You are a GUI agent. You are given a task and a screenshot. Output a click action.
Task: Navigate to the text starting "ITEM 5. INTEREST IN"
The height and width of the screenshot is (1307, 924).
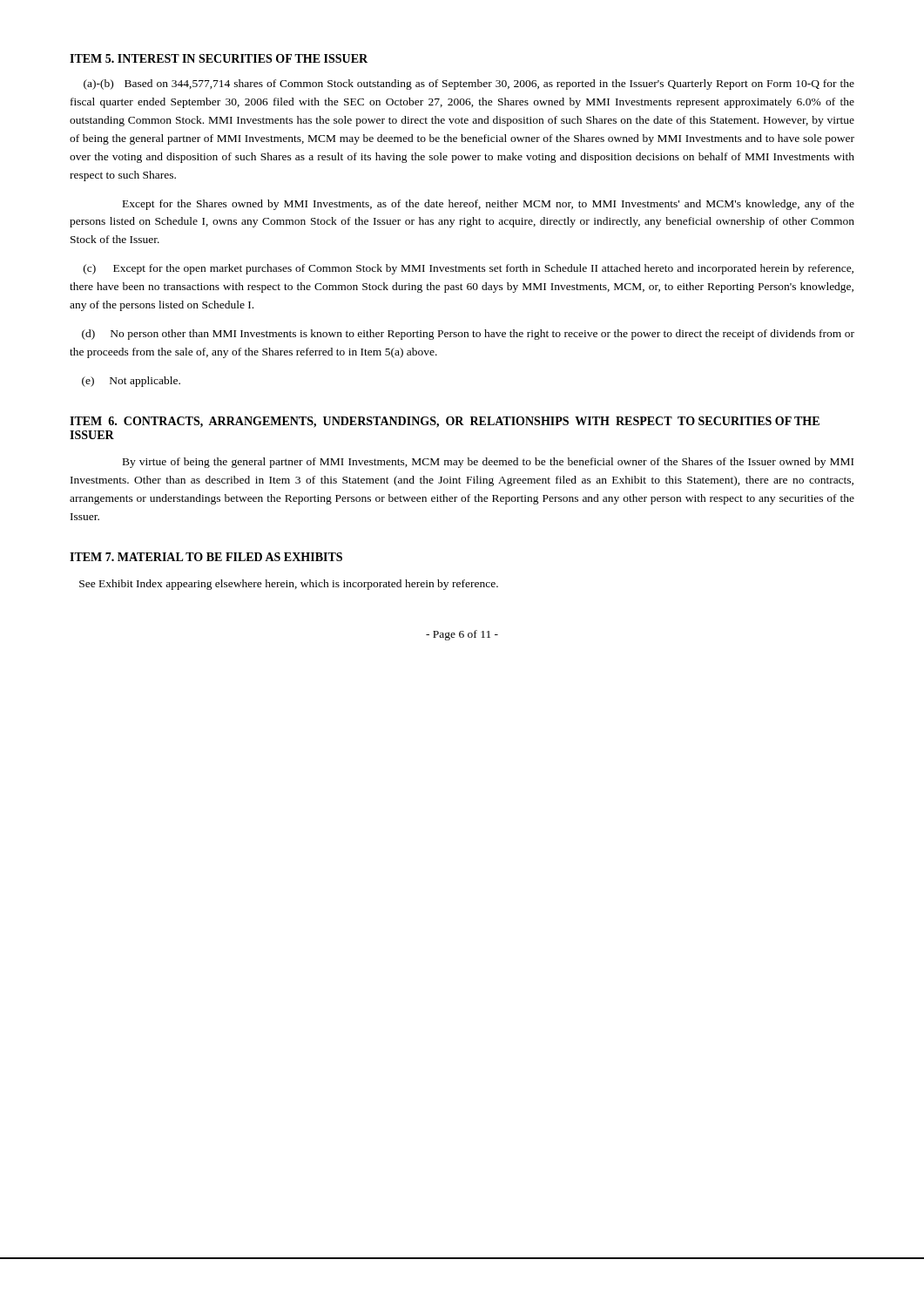[x=219, y=59]
